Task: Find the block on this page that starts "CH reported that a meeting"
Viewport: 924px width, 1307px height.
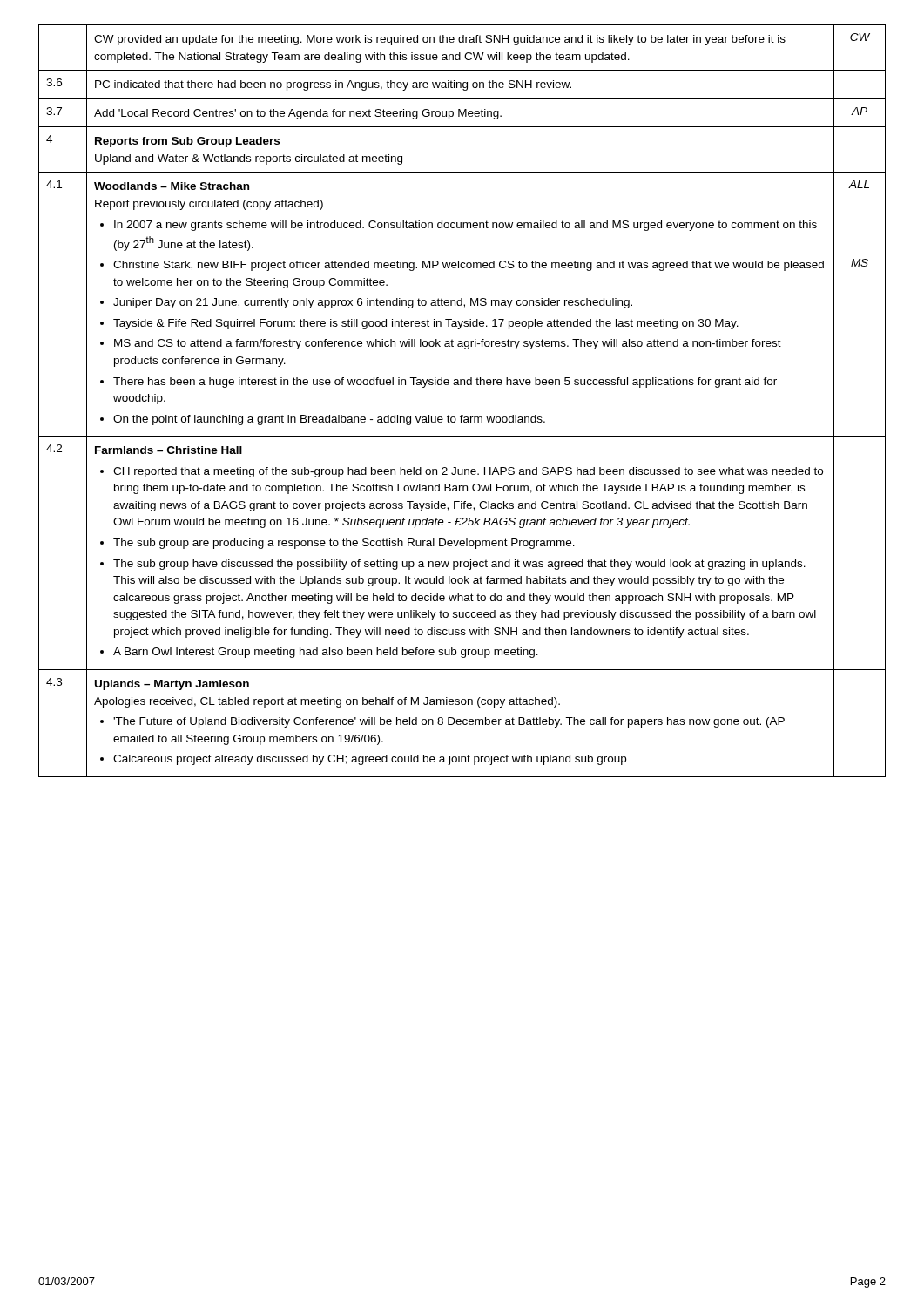Action: pos(468,496)
